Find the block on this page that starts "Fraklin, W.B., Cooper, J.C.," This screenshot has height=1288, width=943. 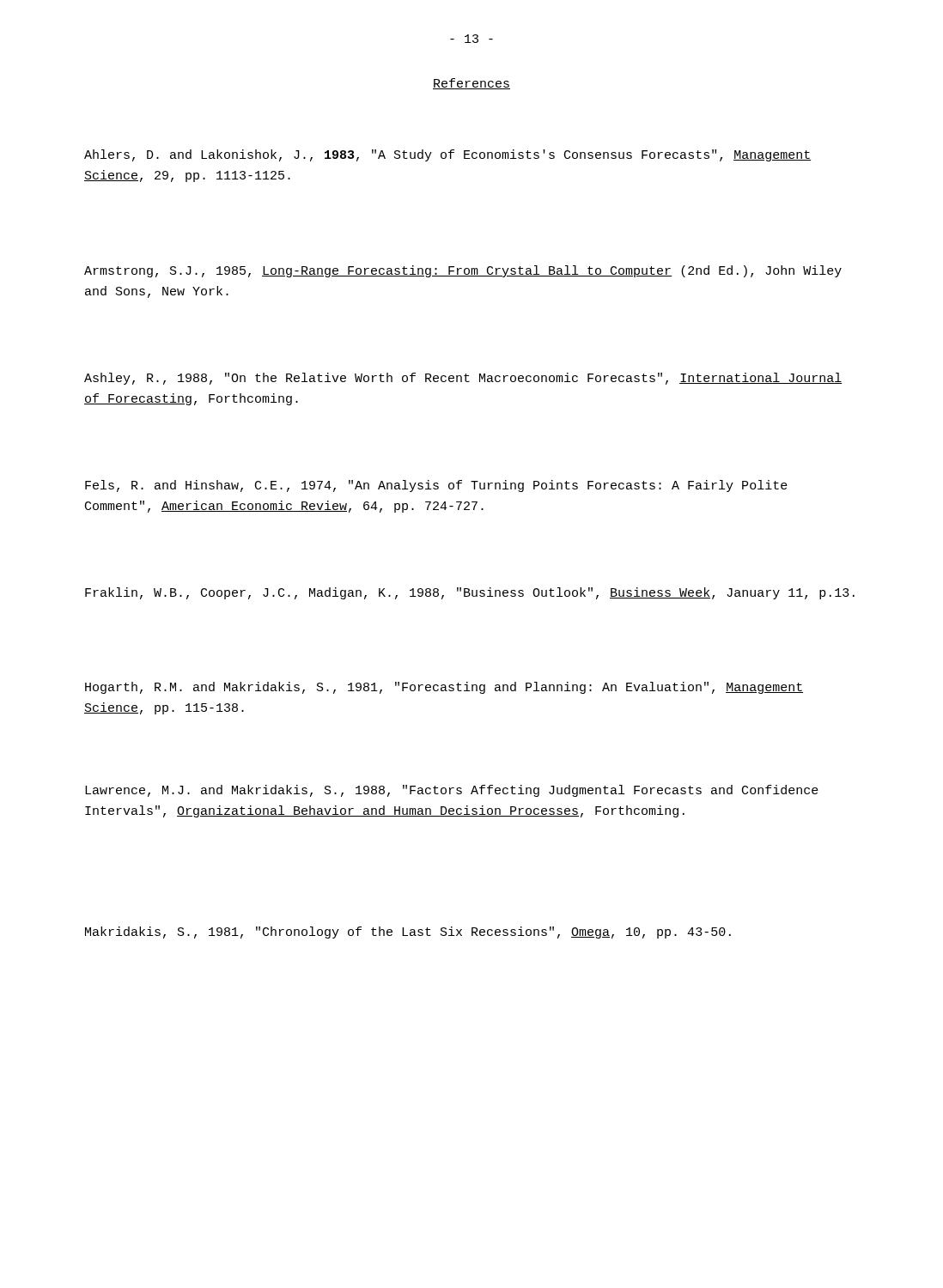[x=471, y=594]
